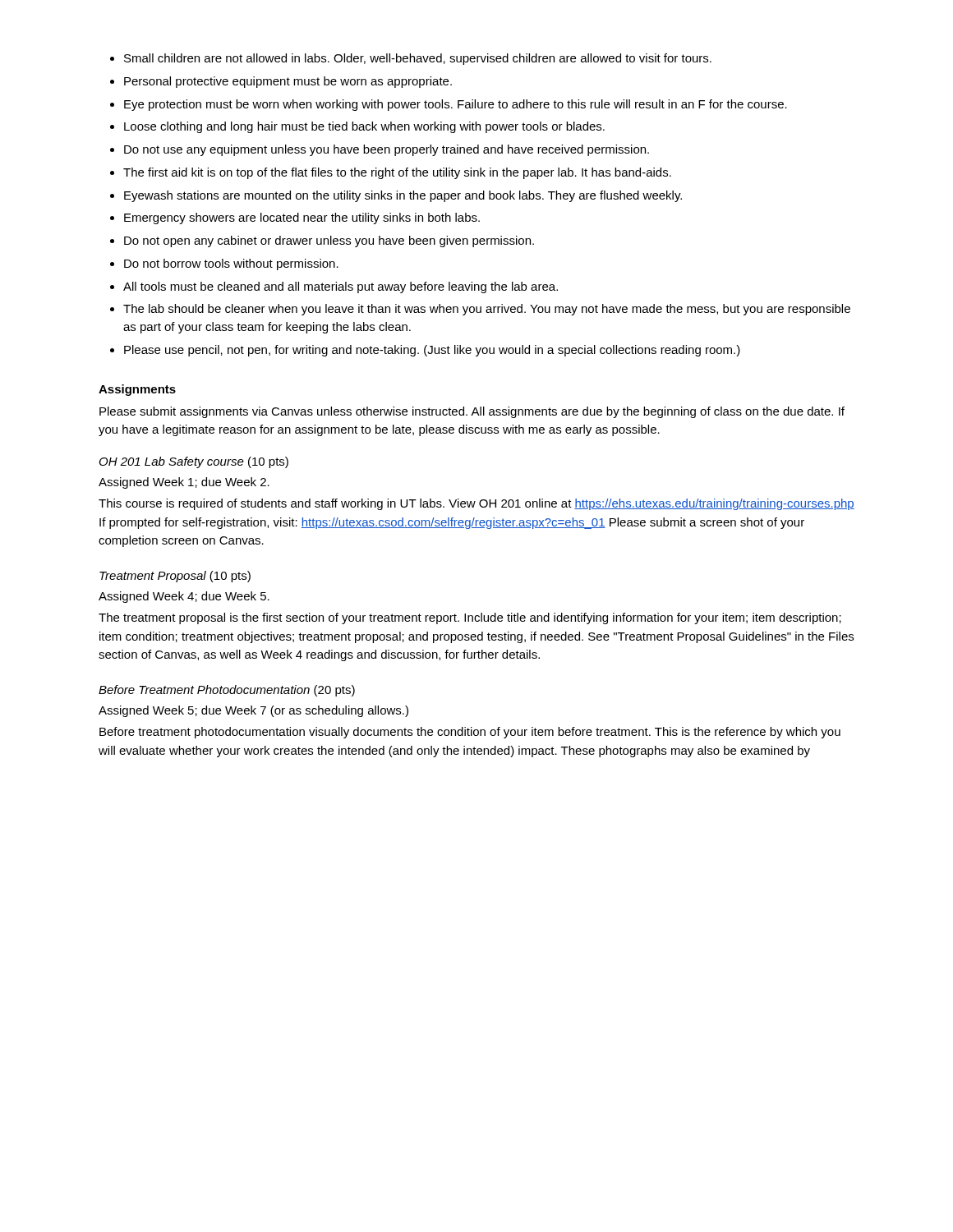Locate the list item that says "Eyewash stations are"
953x1232 pixels.
coord(403,195)
